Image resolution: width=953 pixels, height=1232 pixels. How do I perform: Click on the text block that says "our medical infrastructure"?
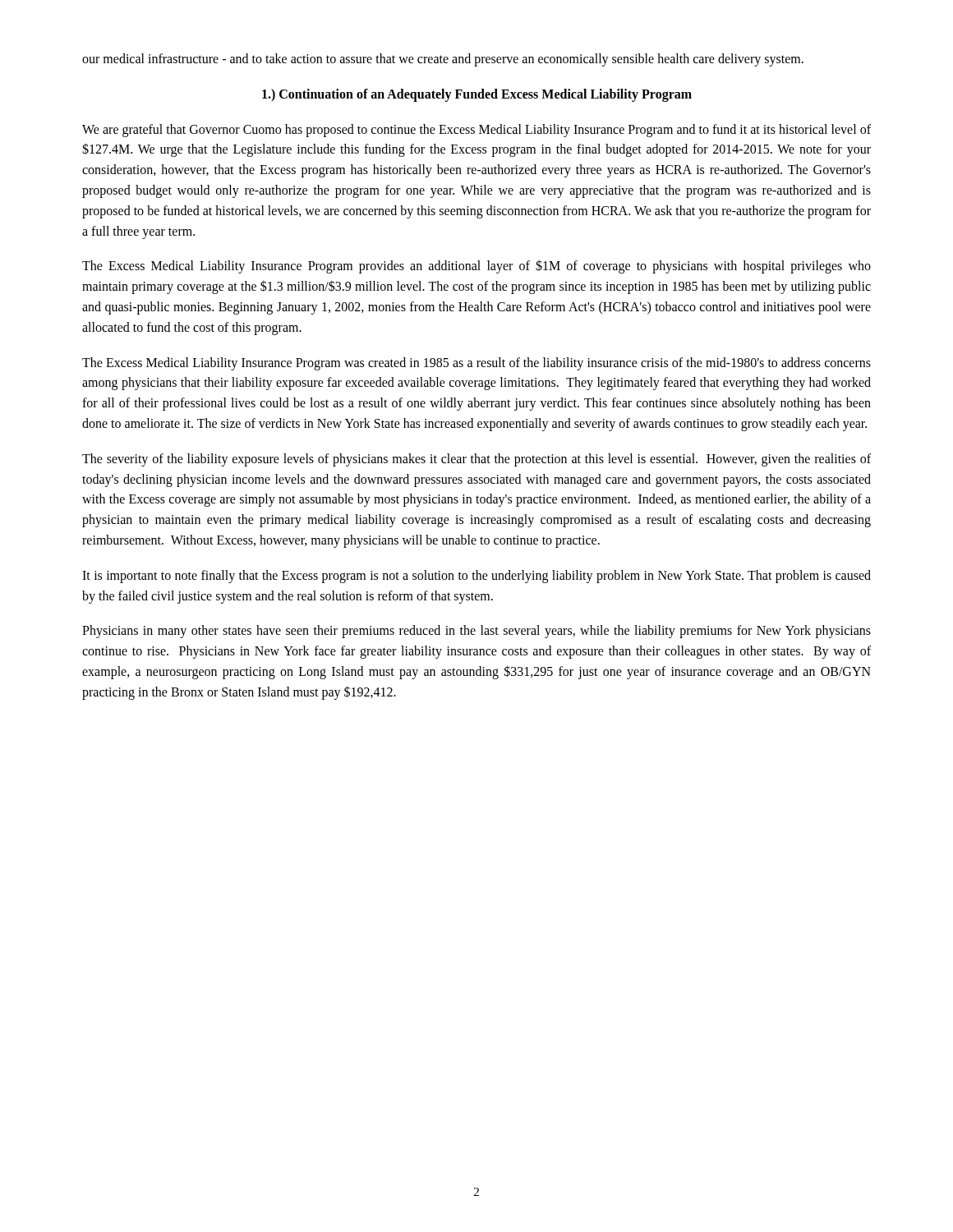point(443,59)
